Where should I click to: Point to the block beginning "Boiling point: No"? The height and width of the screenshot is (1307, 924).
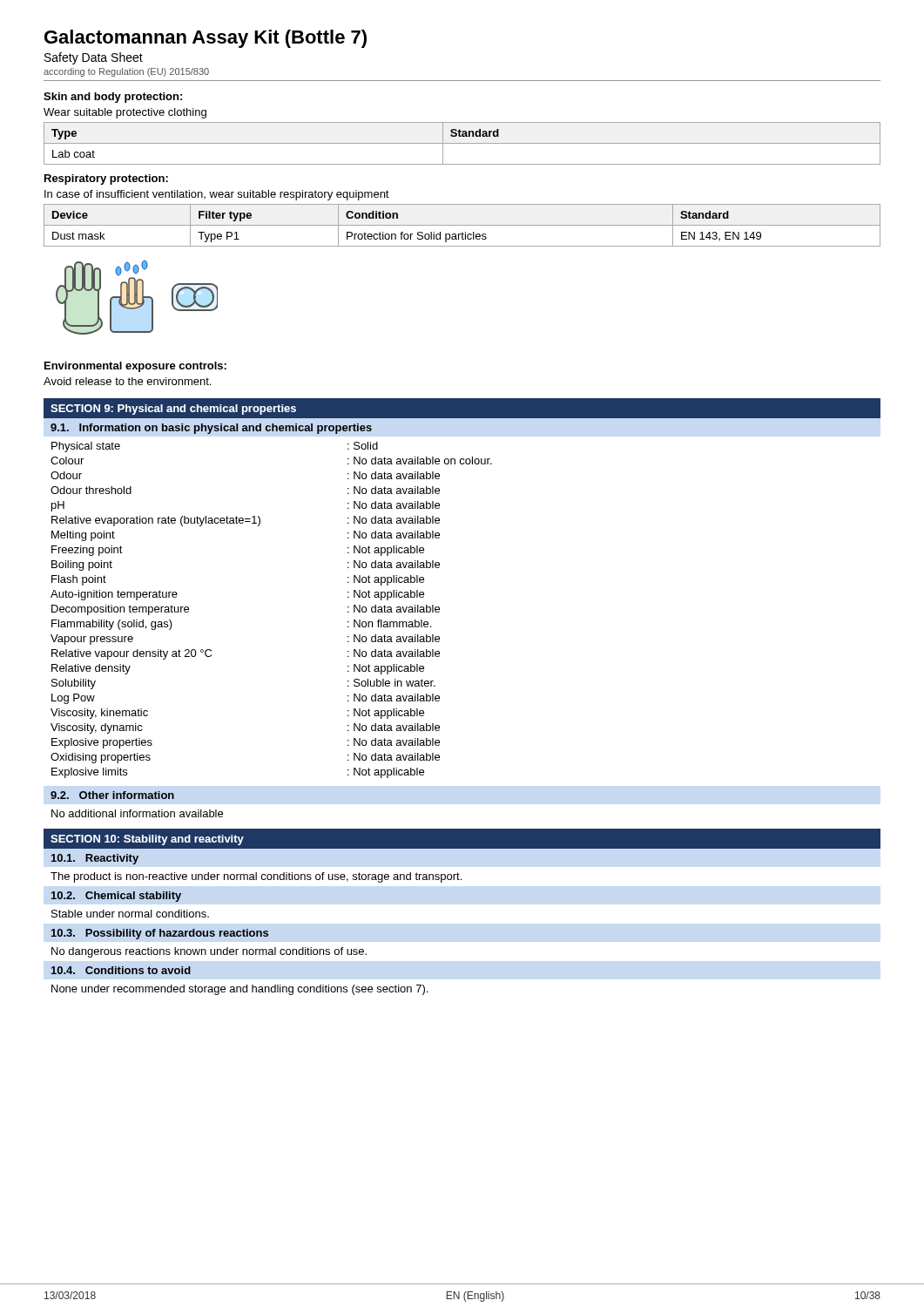[x=80, y=565]
